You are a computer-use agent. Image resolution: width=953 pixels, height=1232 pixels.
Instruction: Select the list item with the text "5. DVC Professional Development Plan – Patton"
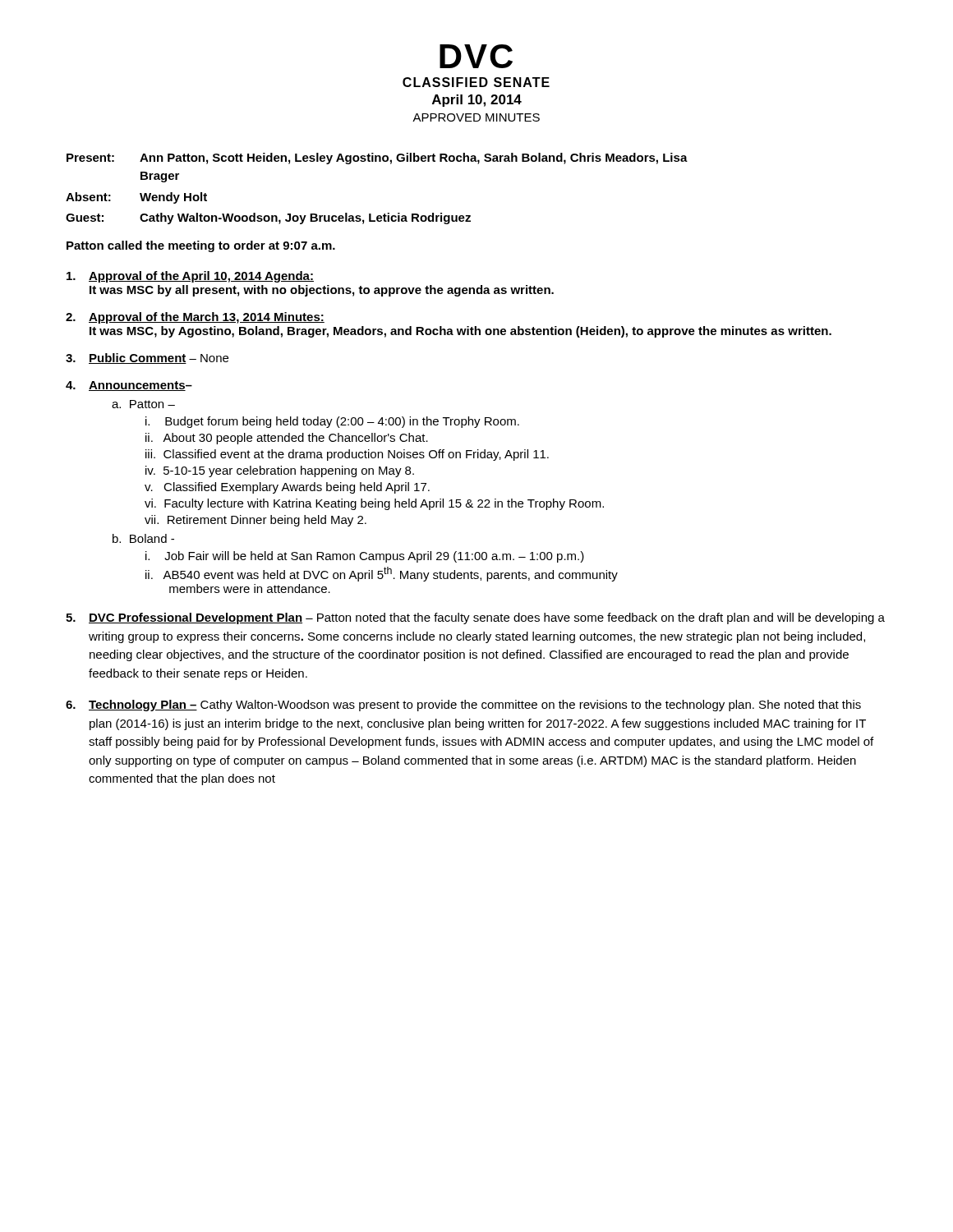coord(476,646)
